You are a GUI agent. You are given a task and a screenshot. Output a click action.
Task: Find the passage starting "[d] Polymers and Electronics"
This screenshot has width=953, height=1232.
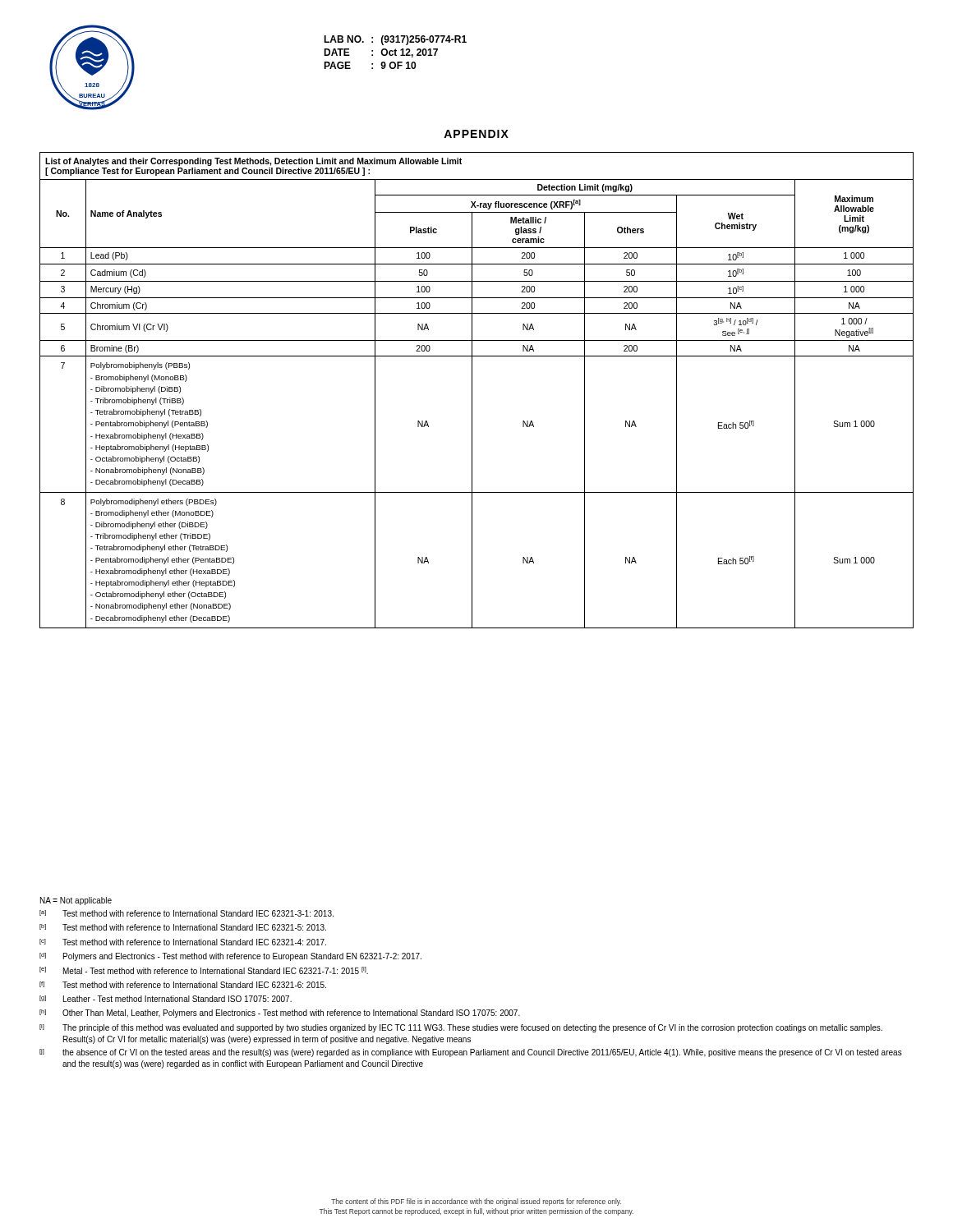230,957
